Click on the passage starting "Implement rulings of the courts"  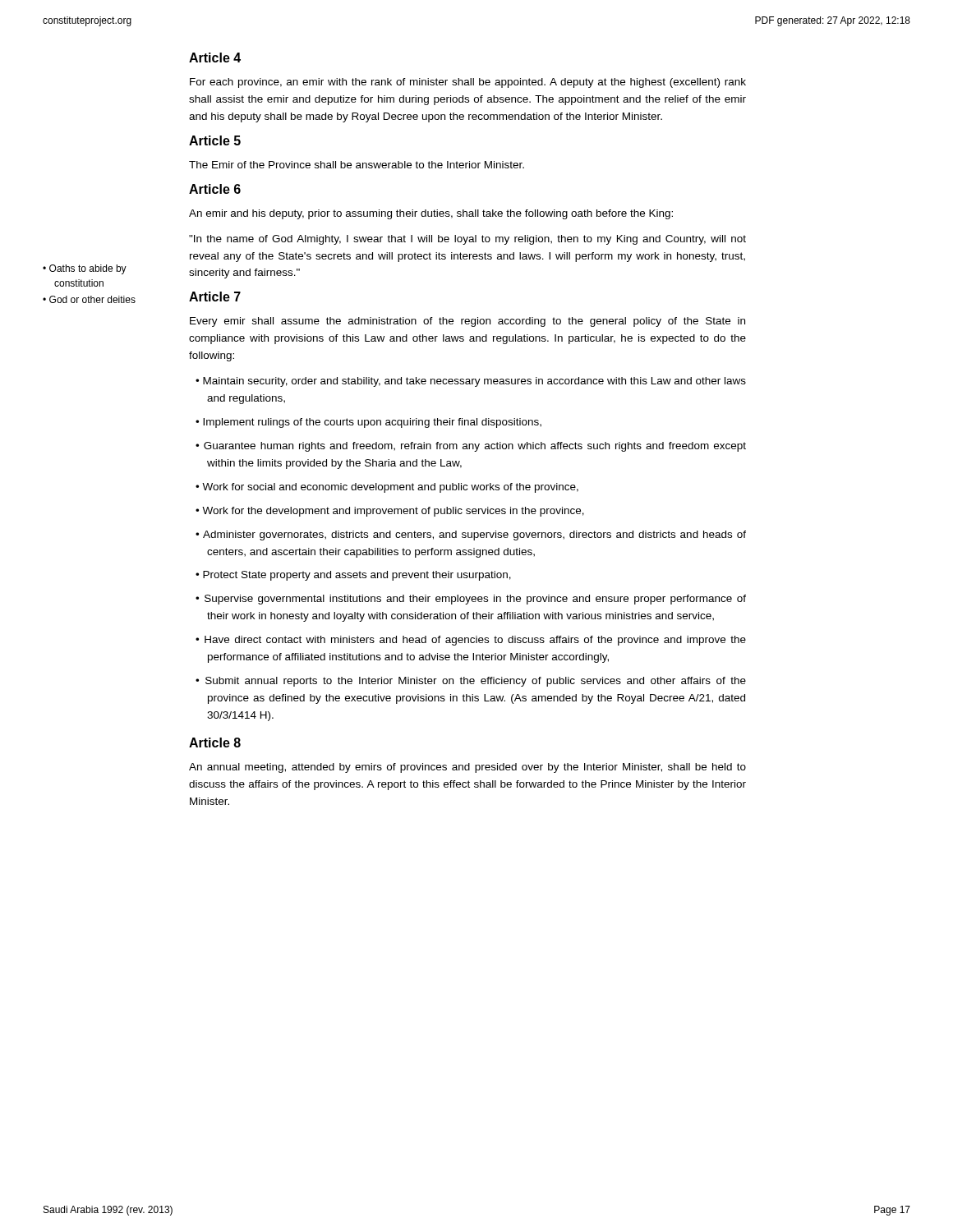(x=372, y=422)
